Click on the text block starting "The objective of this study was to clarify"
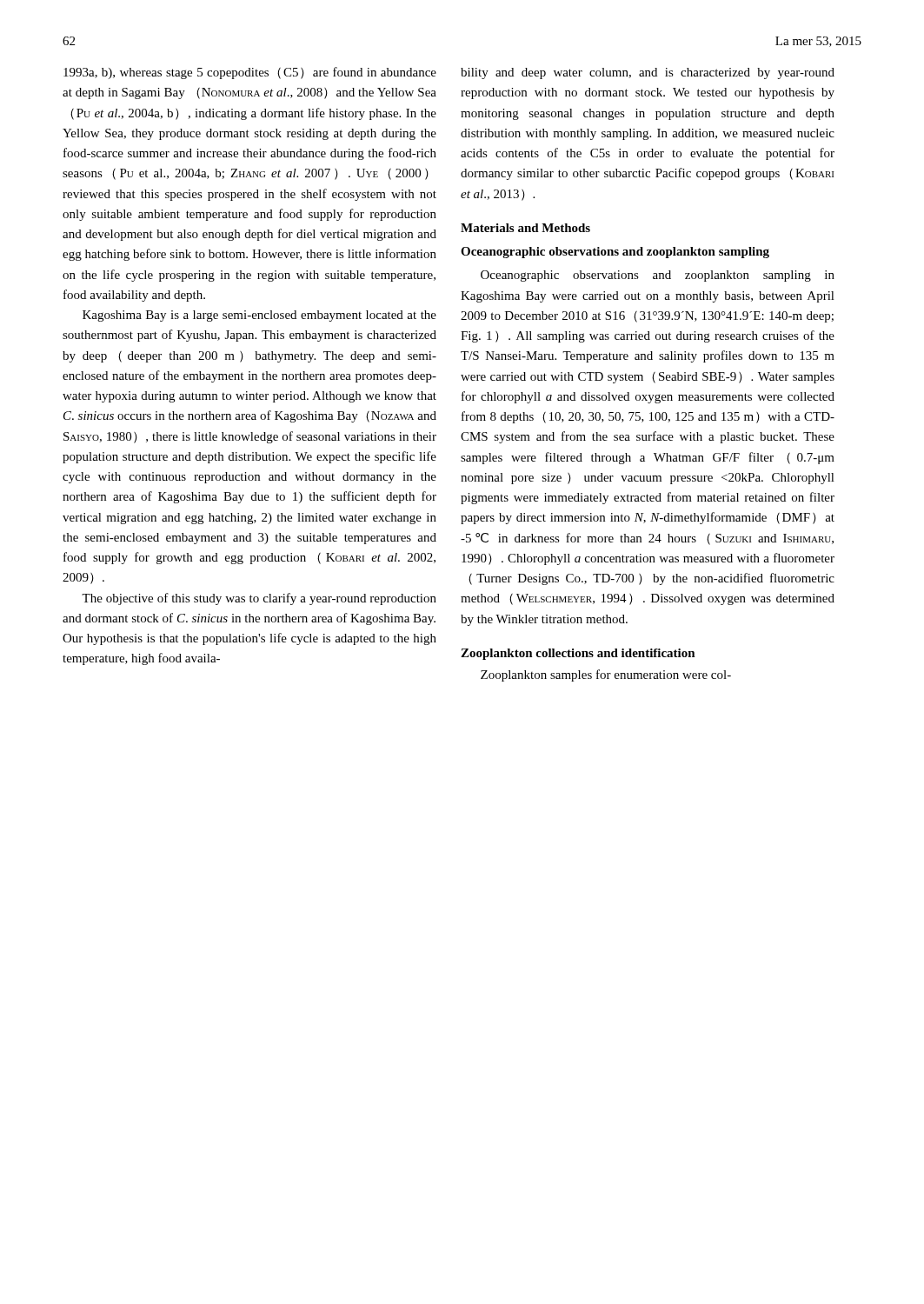The height and width of the screenshot is (1304, 924). [x=249, y=629]
